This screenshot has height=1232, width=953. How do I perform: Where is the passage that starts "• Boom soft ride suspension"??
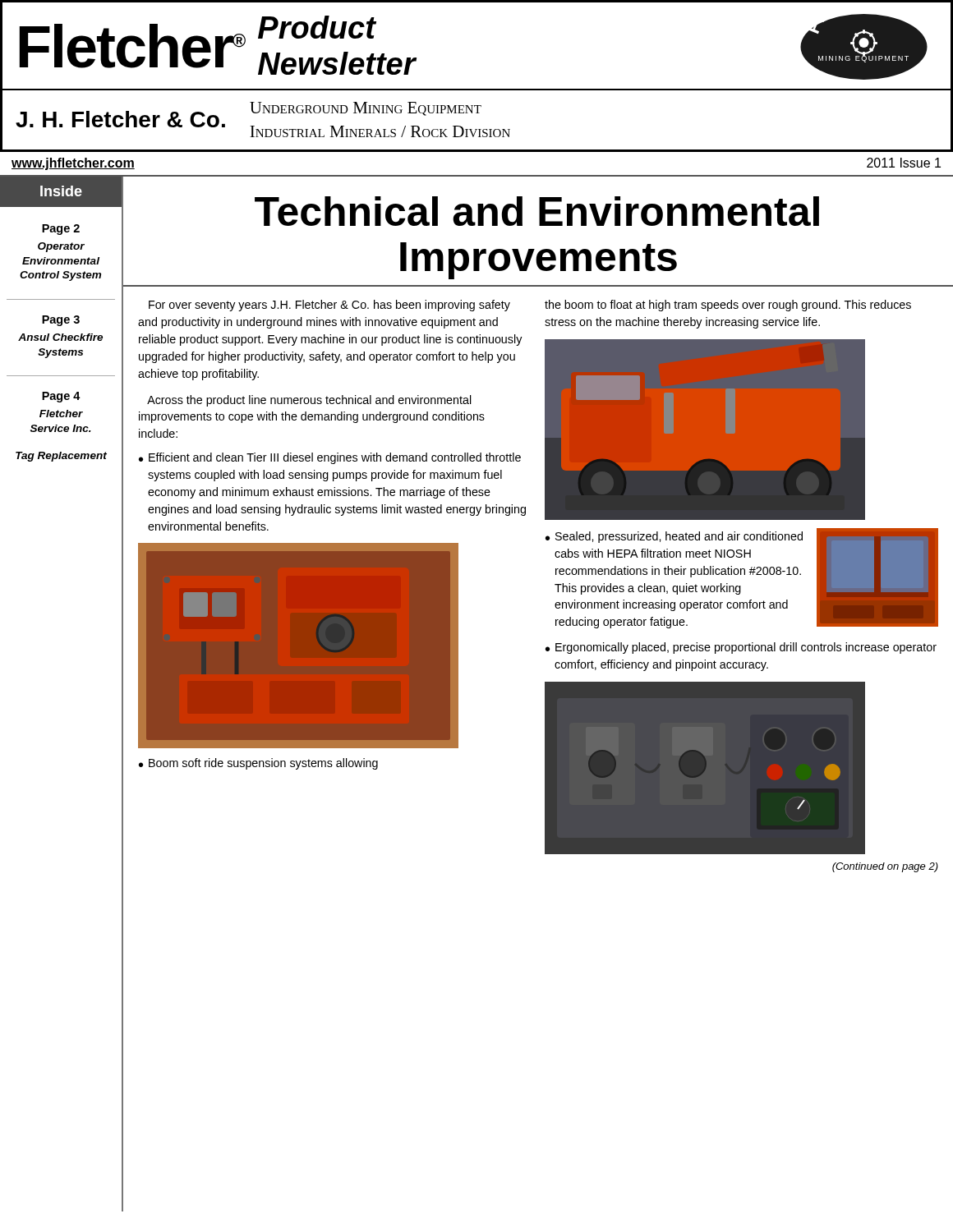coord(258,765)
